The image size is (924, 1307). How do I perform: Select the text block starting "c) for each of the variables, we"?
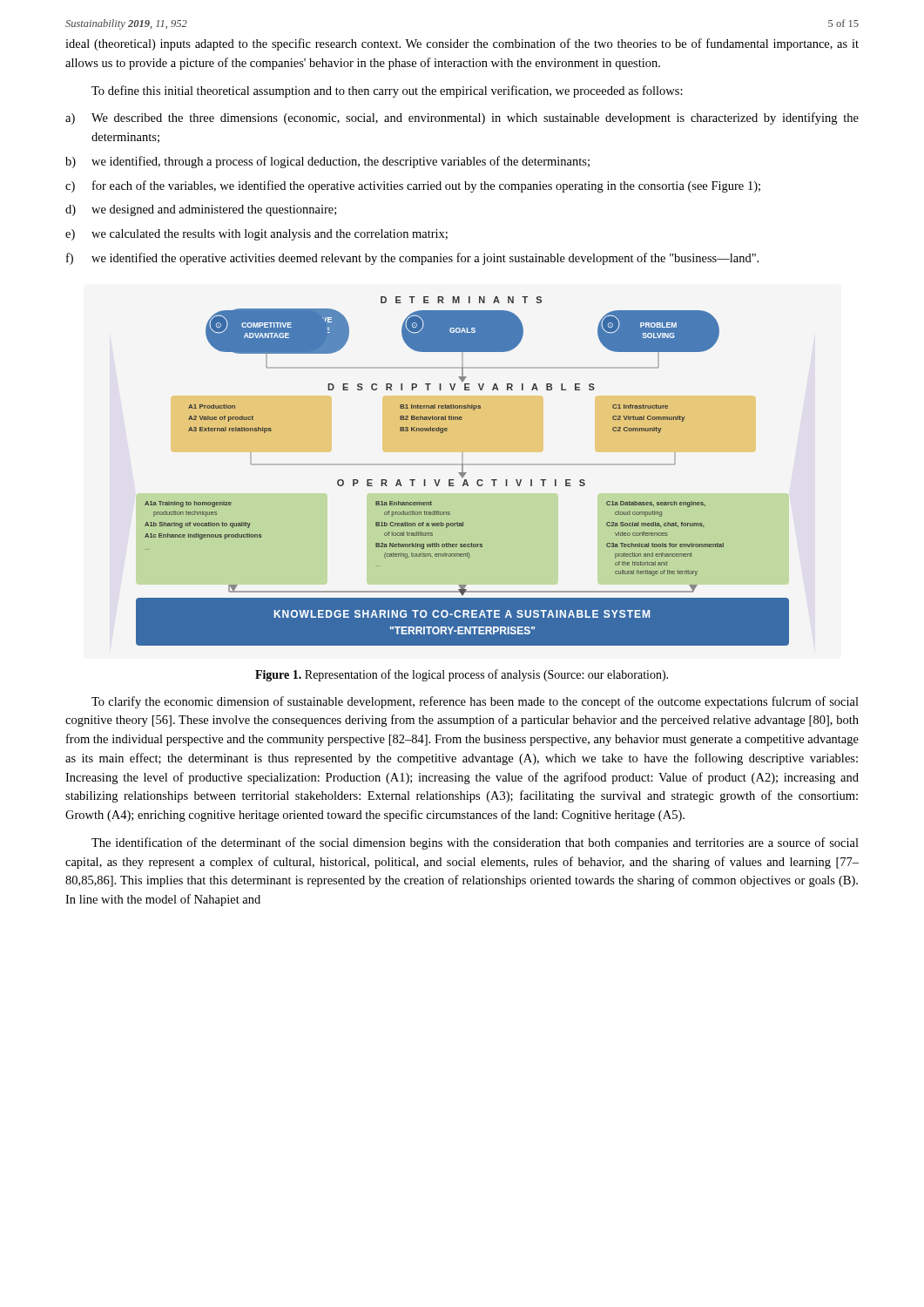pyautogui.click(x=462, y=186)
